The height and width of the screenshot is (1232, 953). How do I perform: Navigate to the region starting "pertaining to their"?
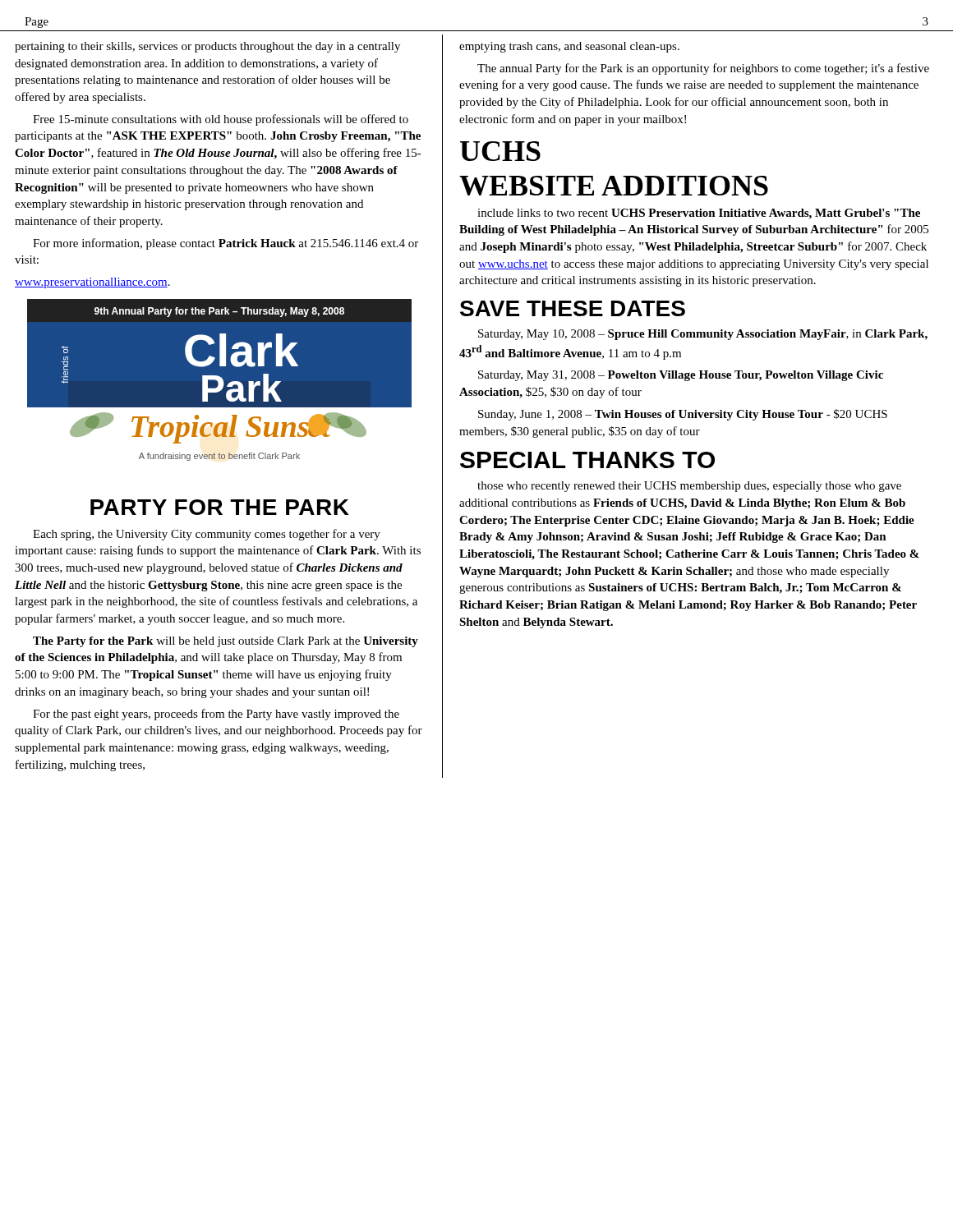click(x=219, y=164)
